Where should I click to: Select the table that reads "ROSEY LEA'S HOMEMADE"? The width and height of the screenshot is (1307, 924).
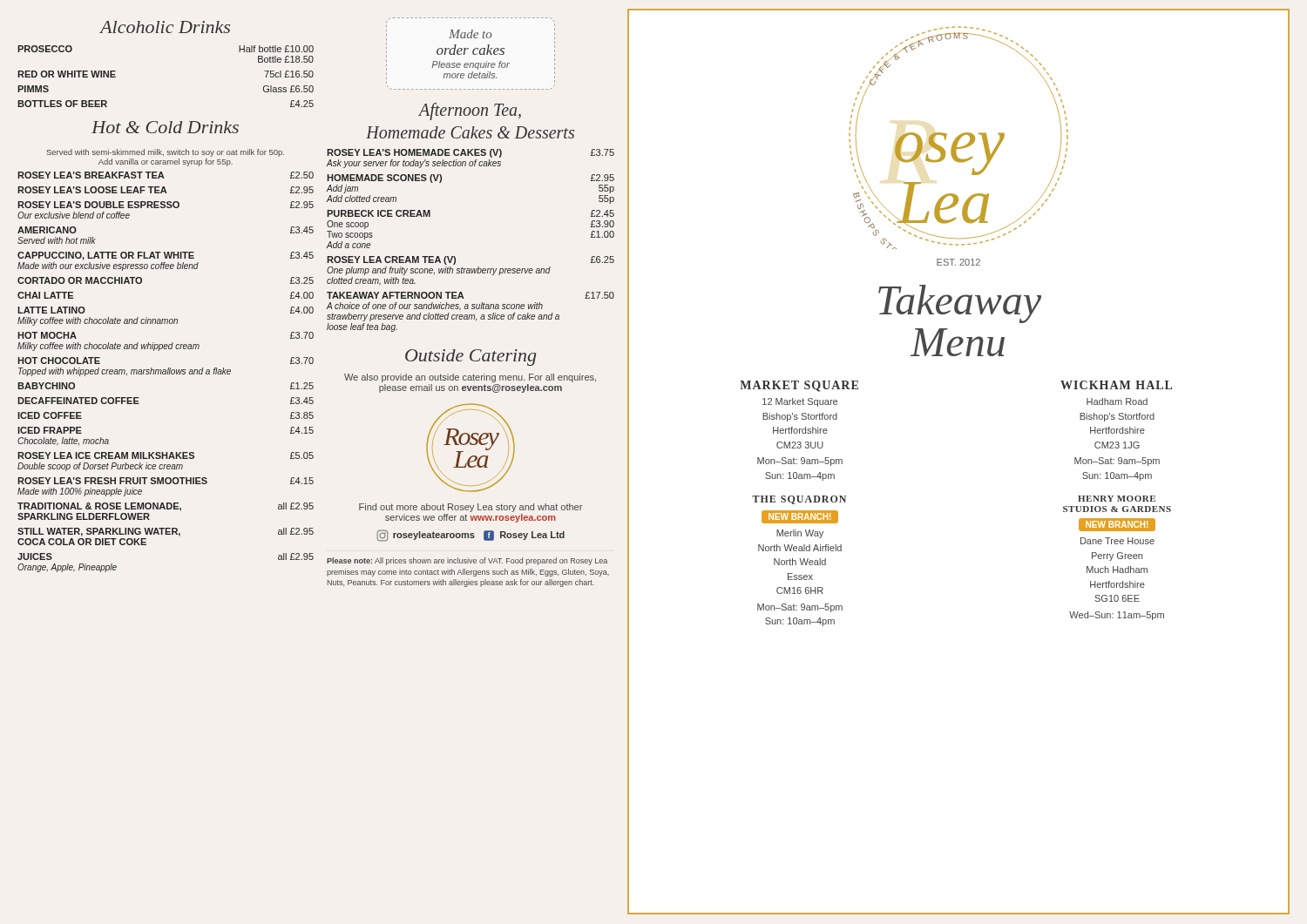(x=471, y=240)
